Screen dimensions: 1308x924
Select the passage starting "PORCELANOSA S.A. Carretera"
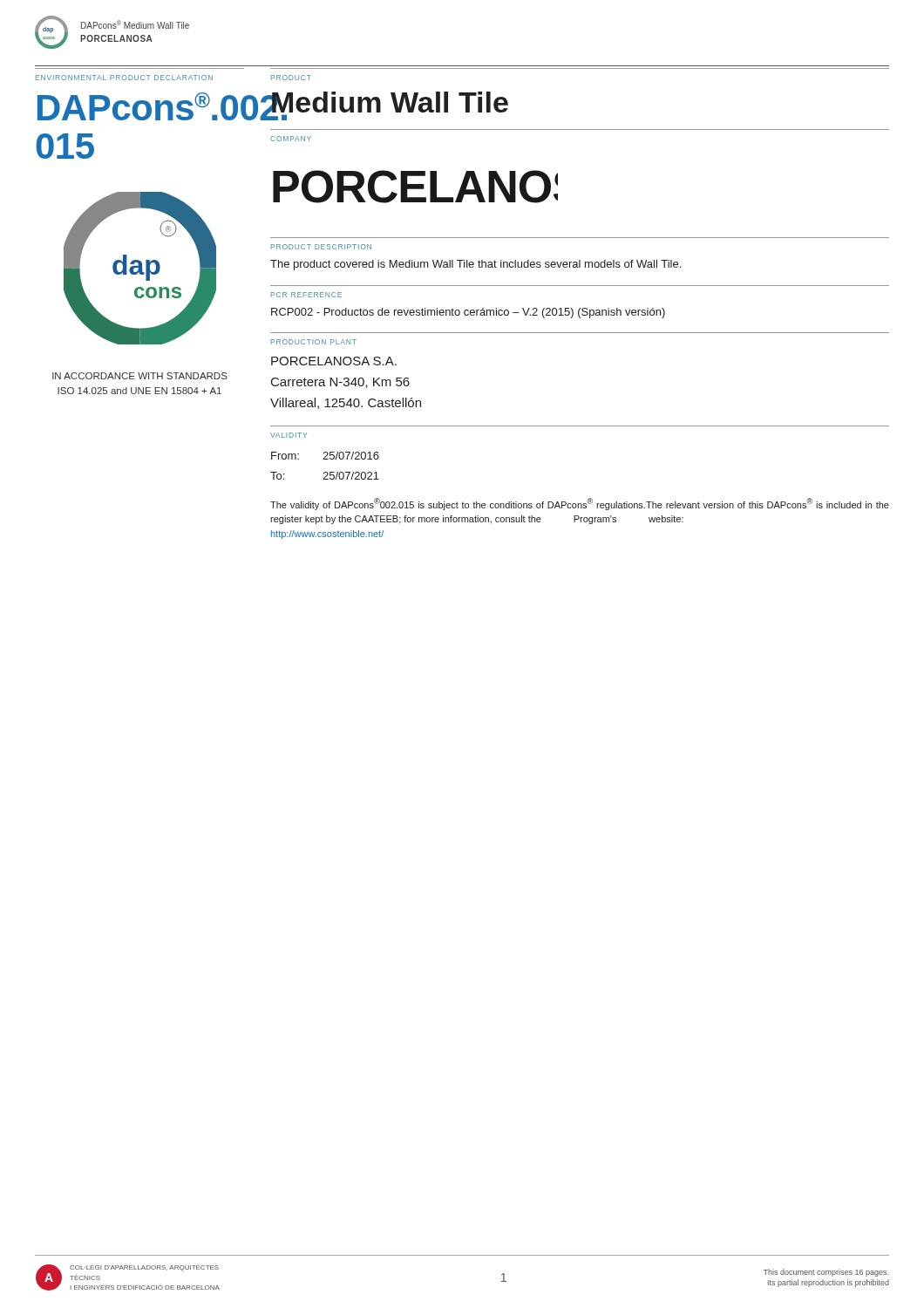click(x=334, y=361)
